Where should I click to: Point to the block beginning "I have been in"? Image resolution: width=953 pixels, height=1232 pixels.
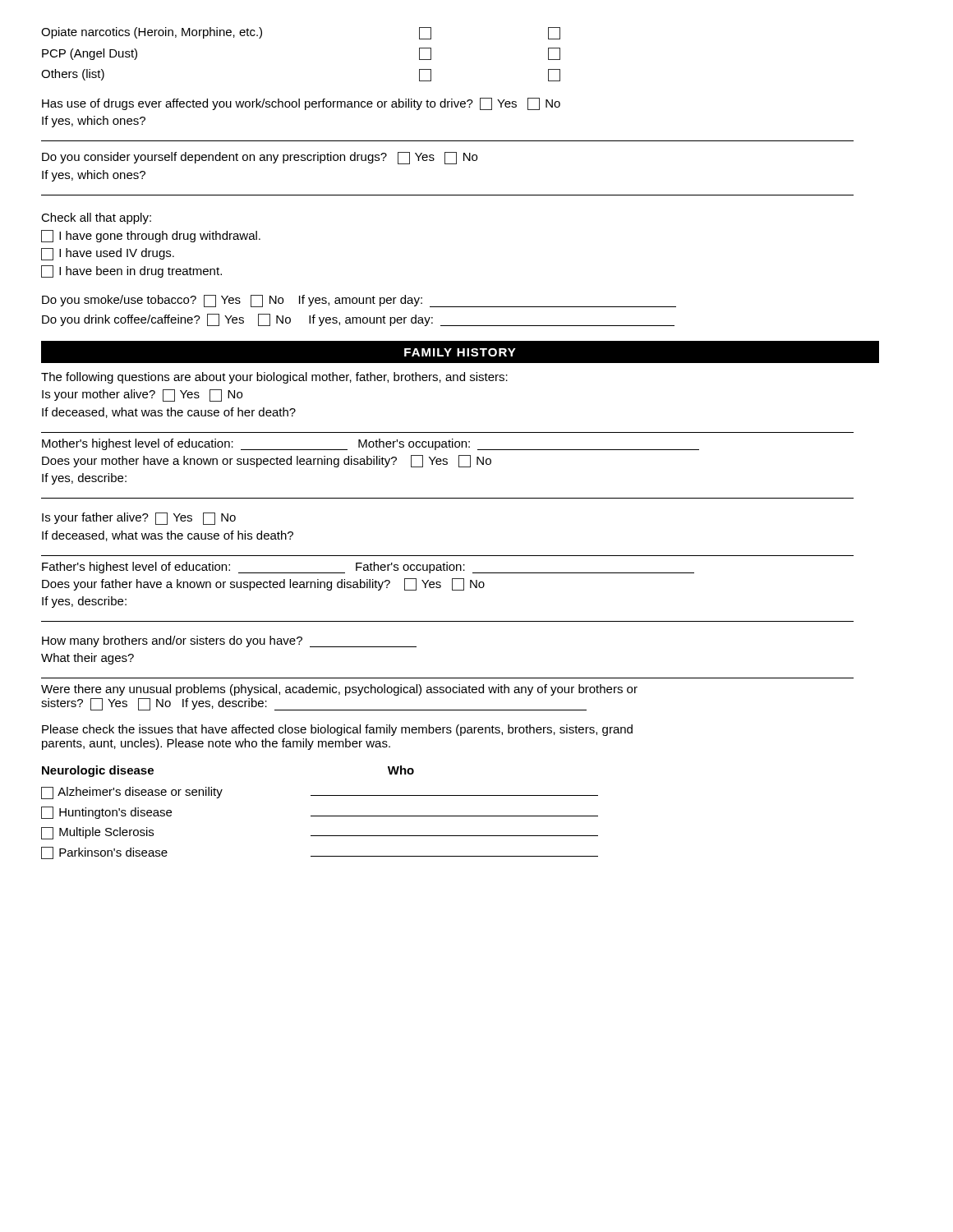click(132, 271)
